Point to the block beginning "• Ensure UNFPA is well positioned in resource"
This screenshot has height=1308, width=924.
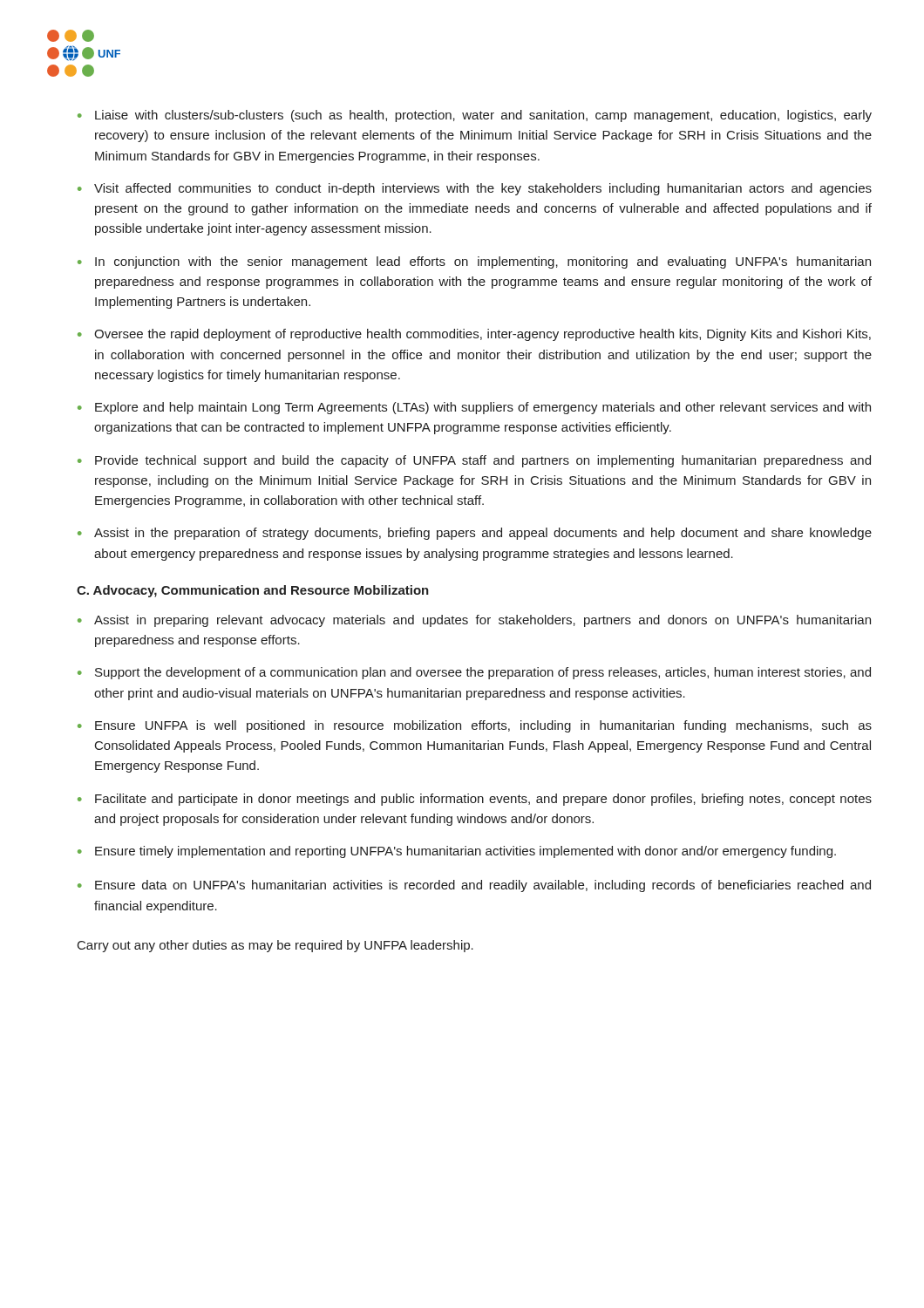(474, 745)
